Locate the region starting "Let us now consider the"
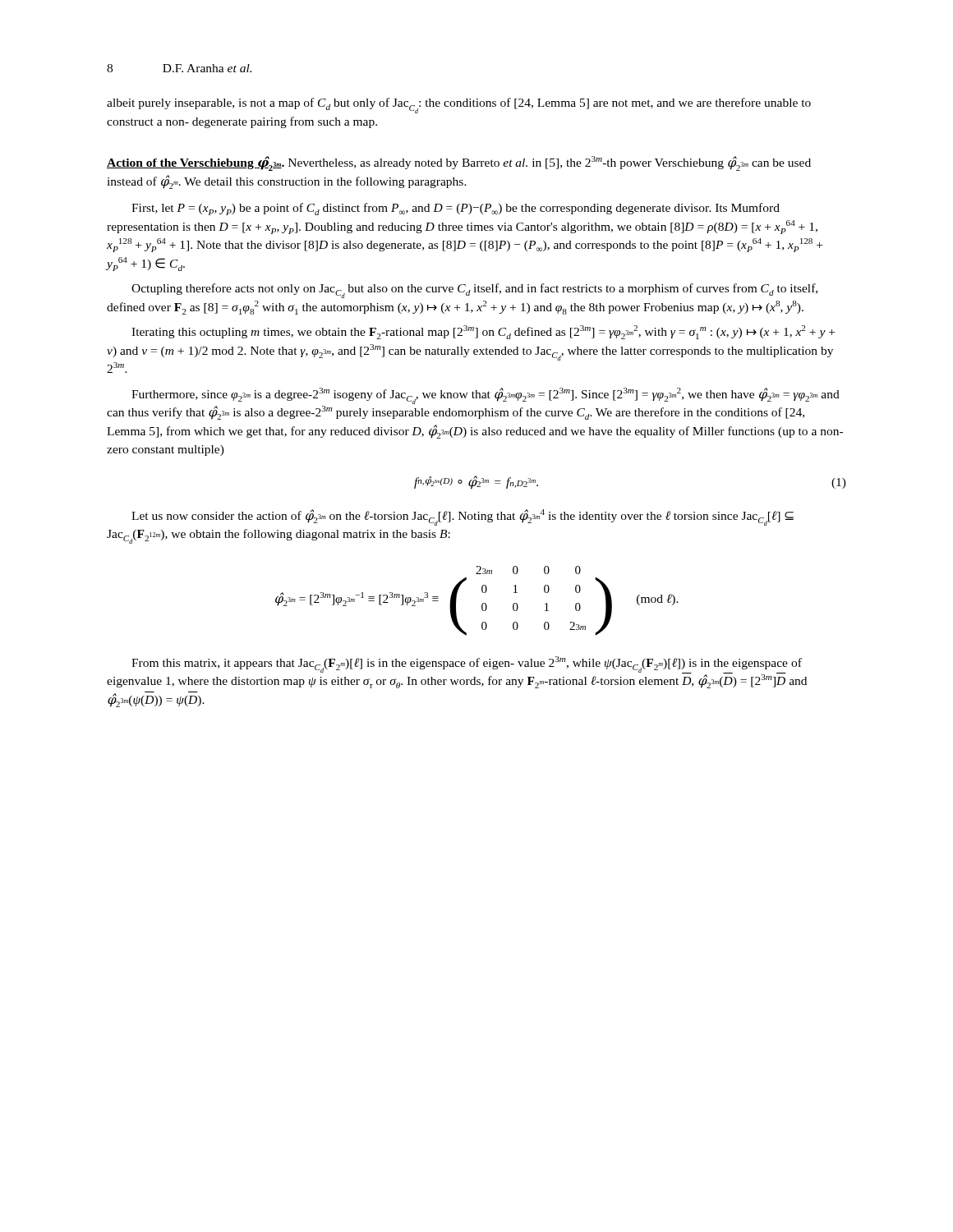 coord(476,525)
